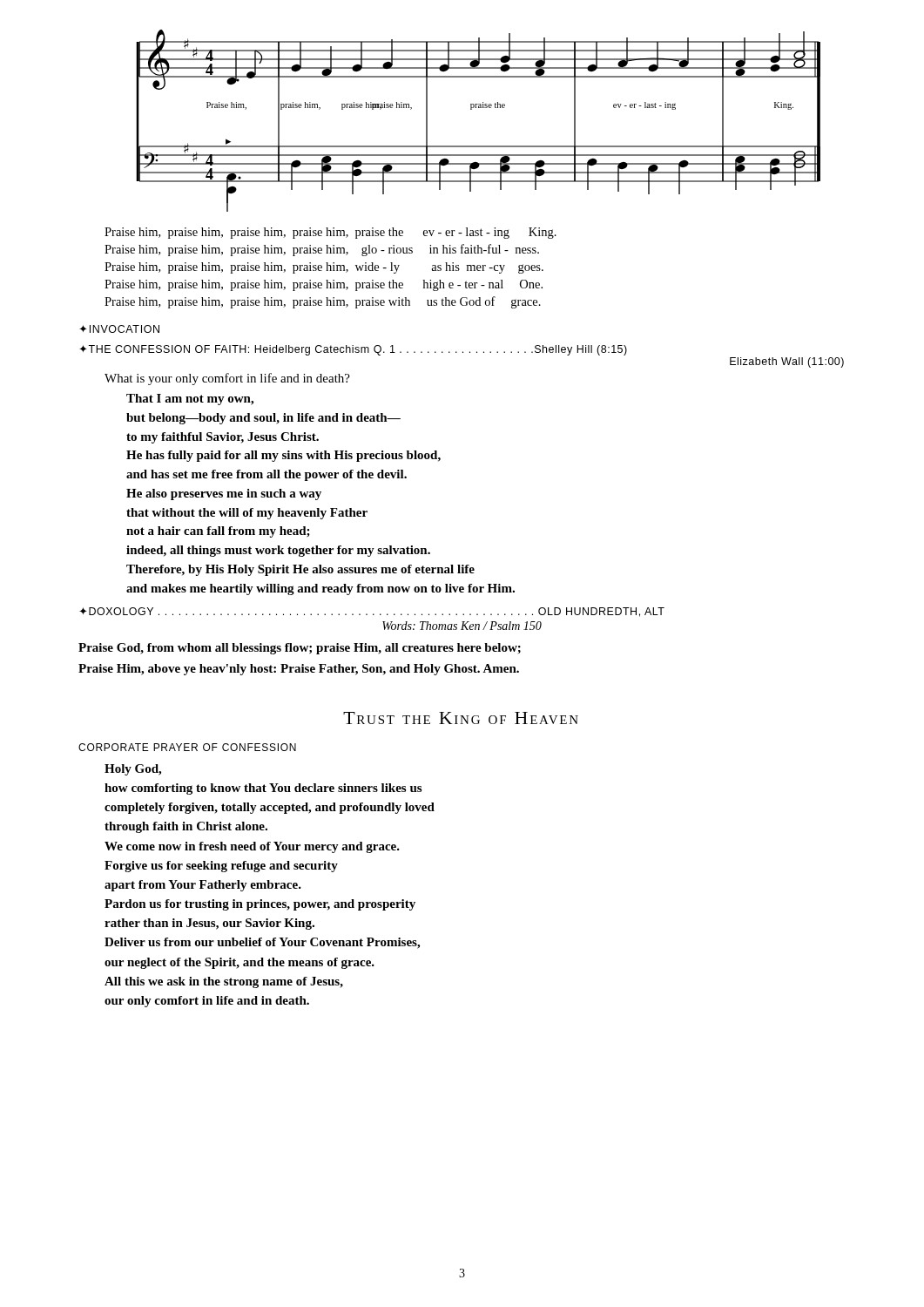Where is the passage that starts "Holy God, how"?

pyautogui.click(x=269, y=884)
